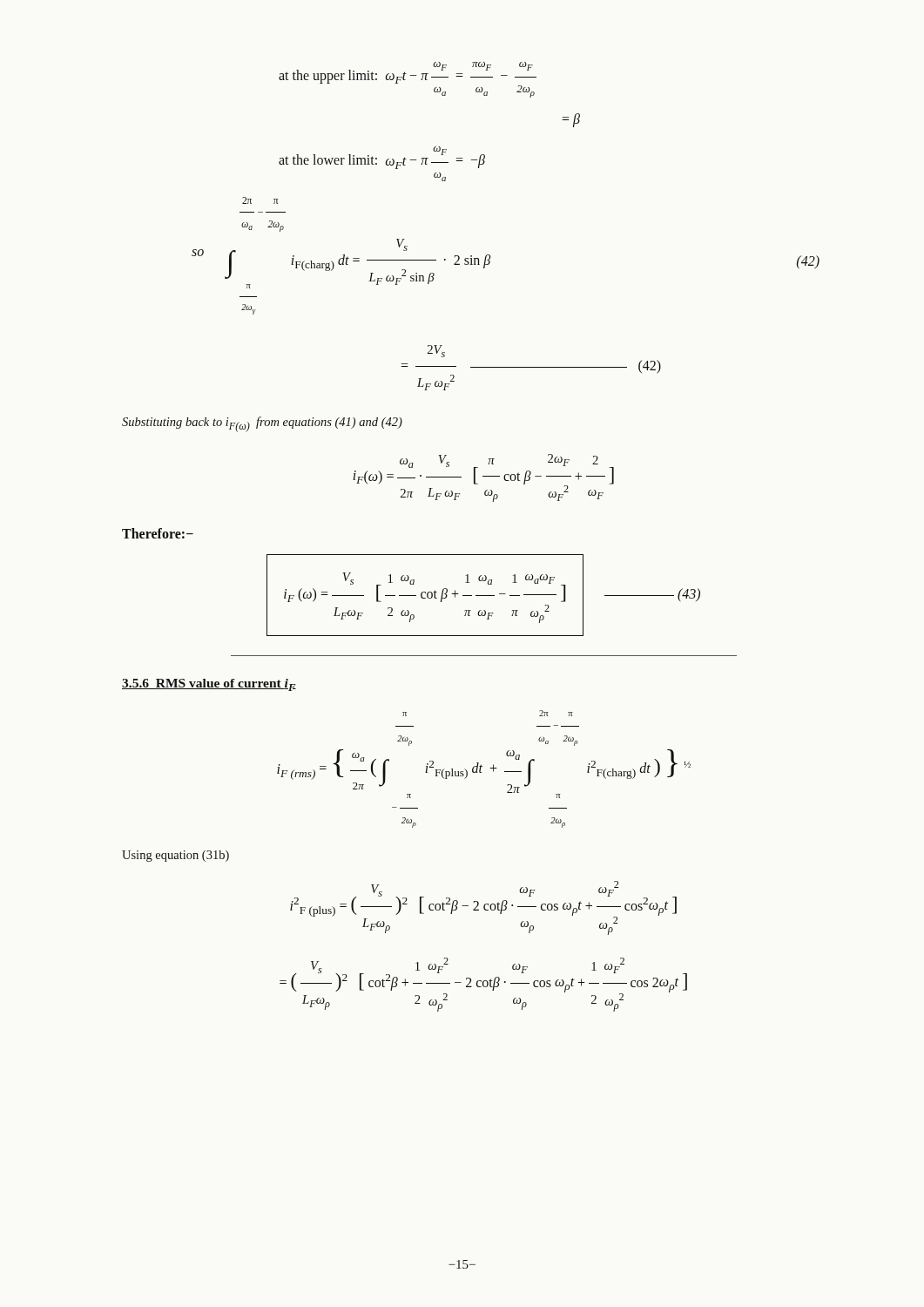924x1307 pixels.
Task: Point to the block starting "= 2Vs LF"
Action: pyautogui.click(x=531, y=367)
